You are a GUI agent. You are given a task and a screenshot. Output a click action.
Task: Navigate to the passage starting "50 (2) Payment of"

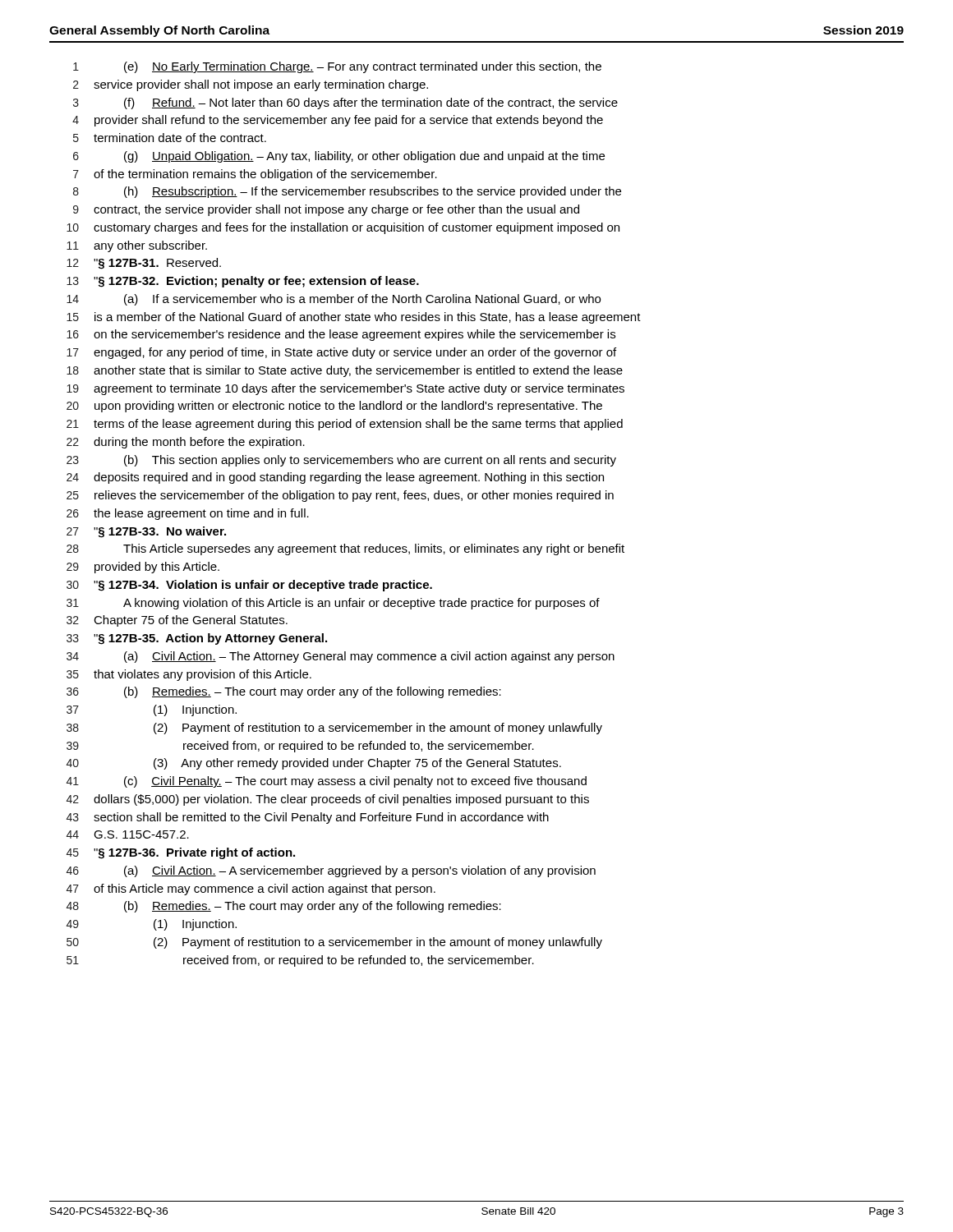tap(476, 942)
